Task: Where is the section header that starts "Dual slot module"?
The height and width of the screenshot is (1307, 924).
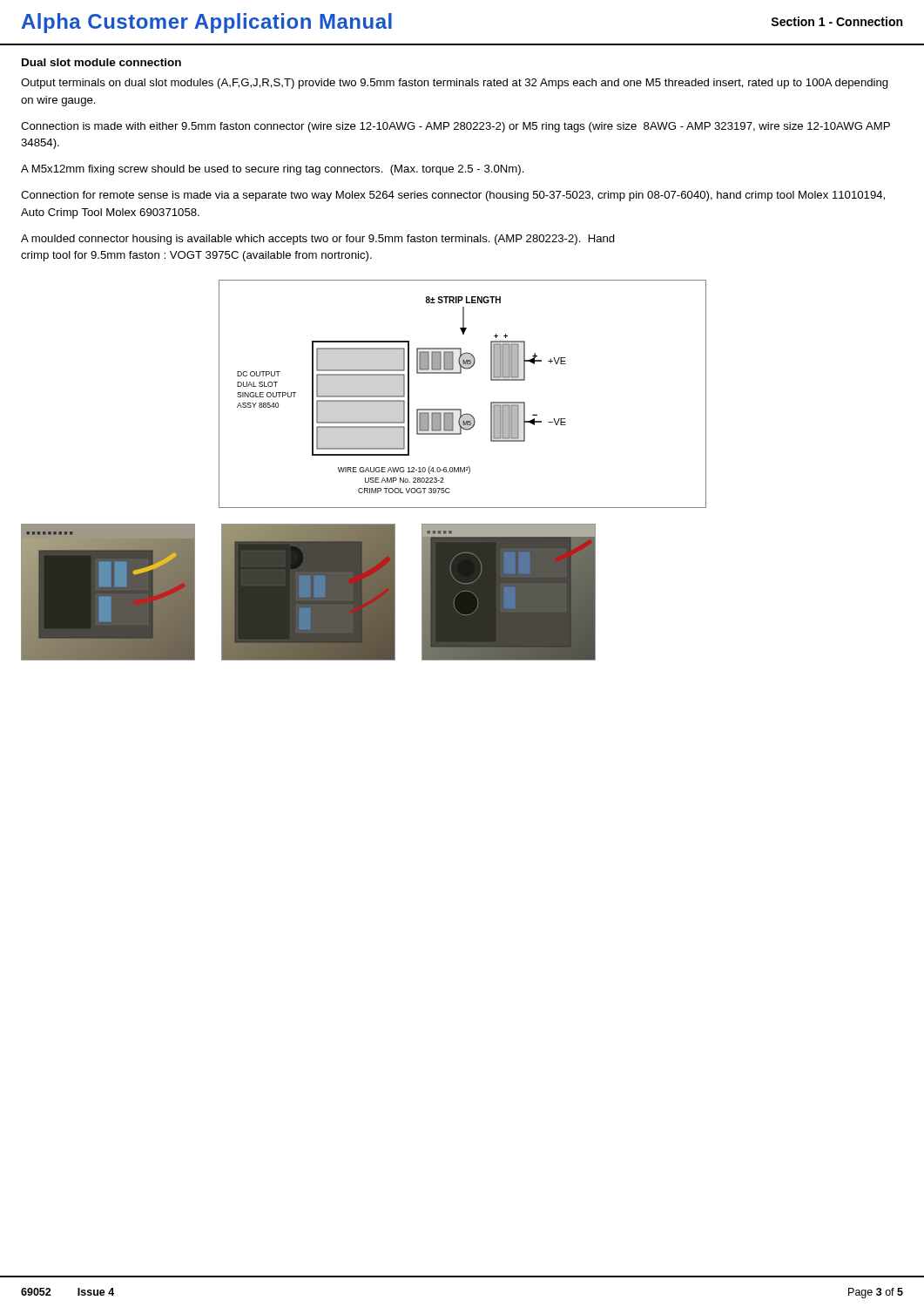Action: [x=101, y=62]
